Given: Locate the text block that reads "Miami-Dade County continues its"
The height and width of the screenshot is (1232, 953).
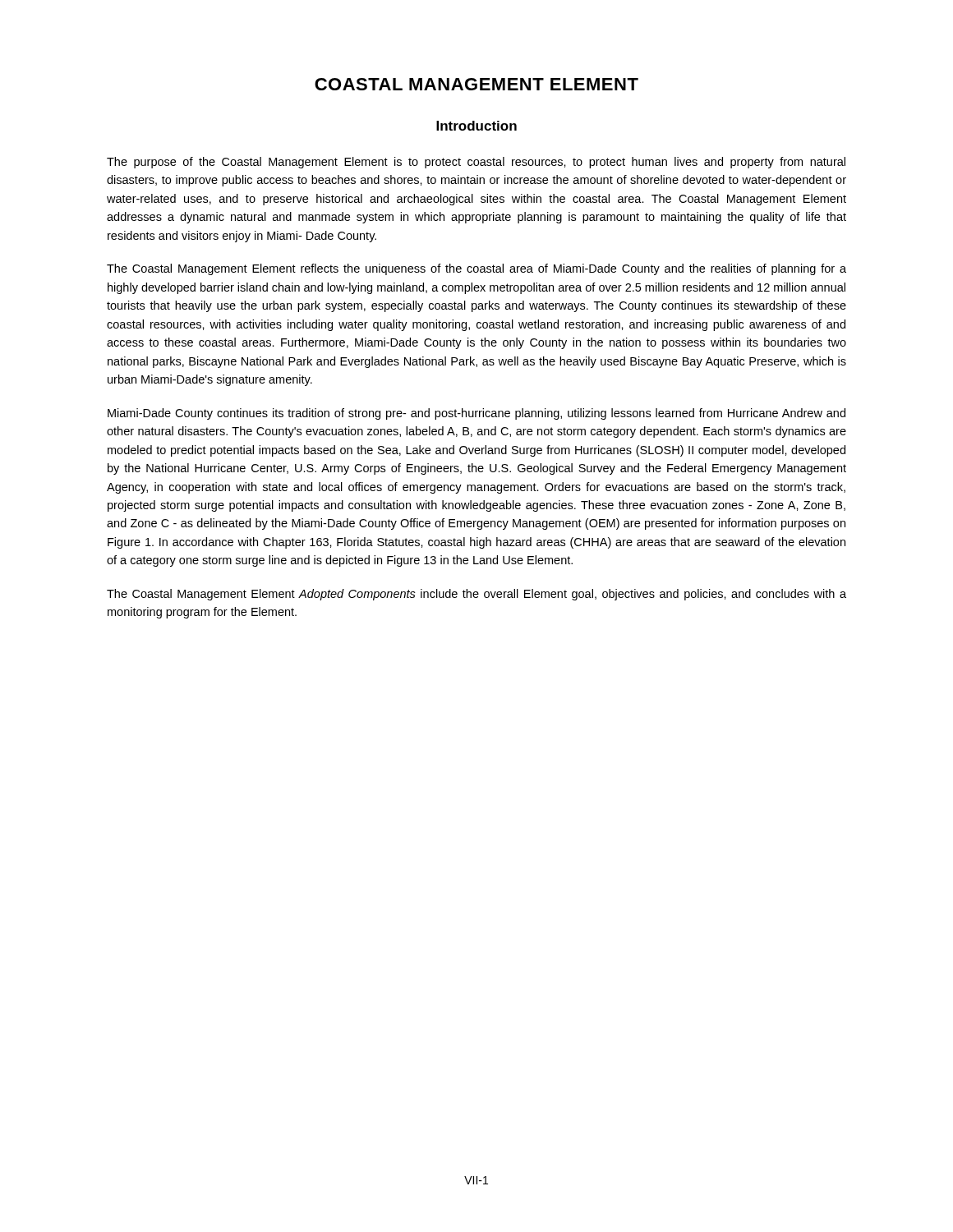Looking at the screenshot, I should coord(476,487).
